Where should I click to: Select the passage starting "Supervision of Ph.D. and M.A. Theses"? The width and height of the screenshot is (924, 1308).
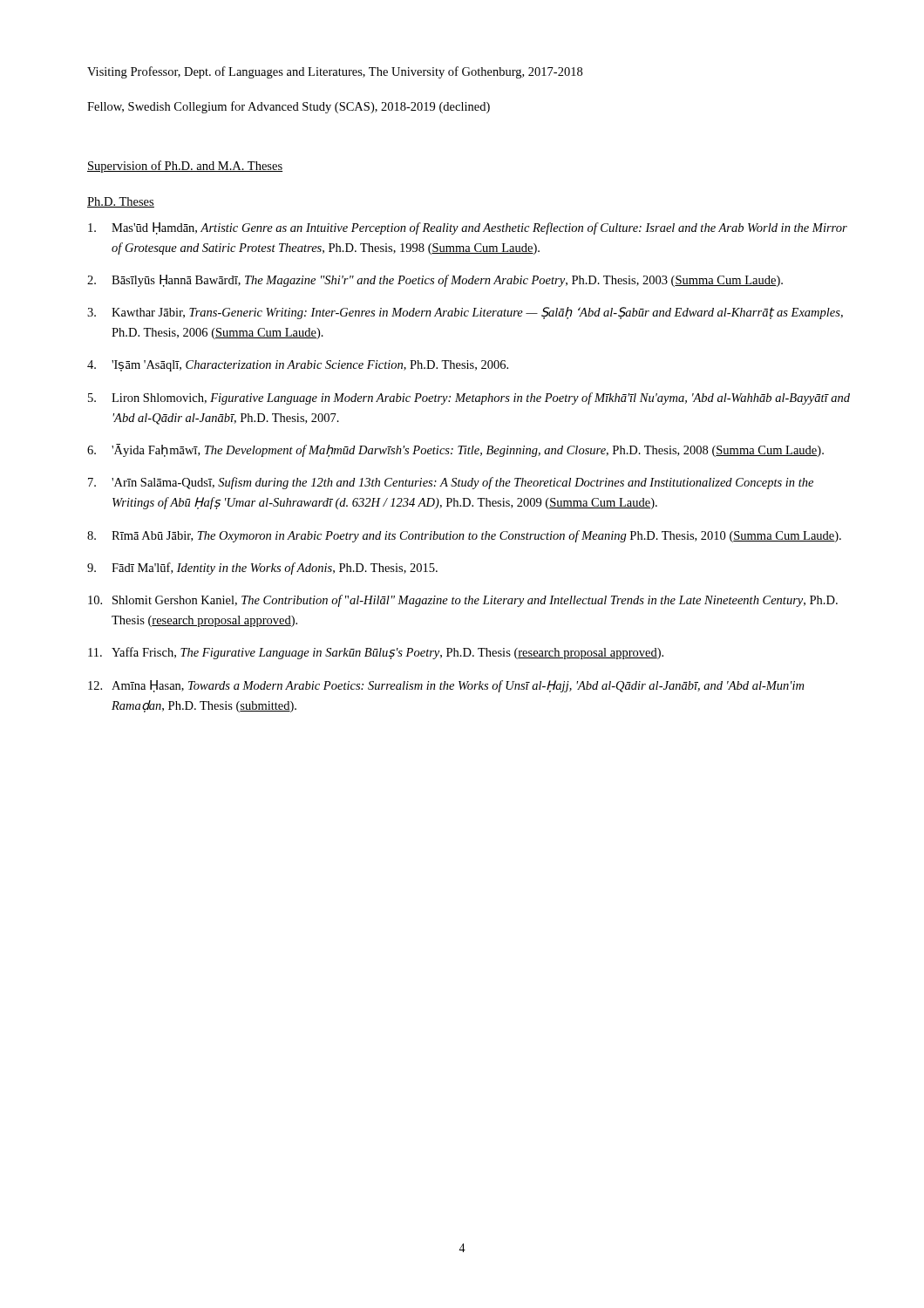[x=185, y=165]
